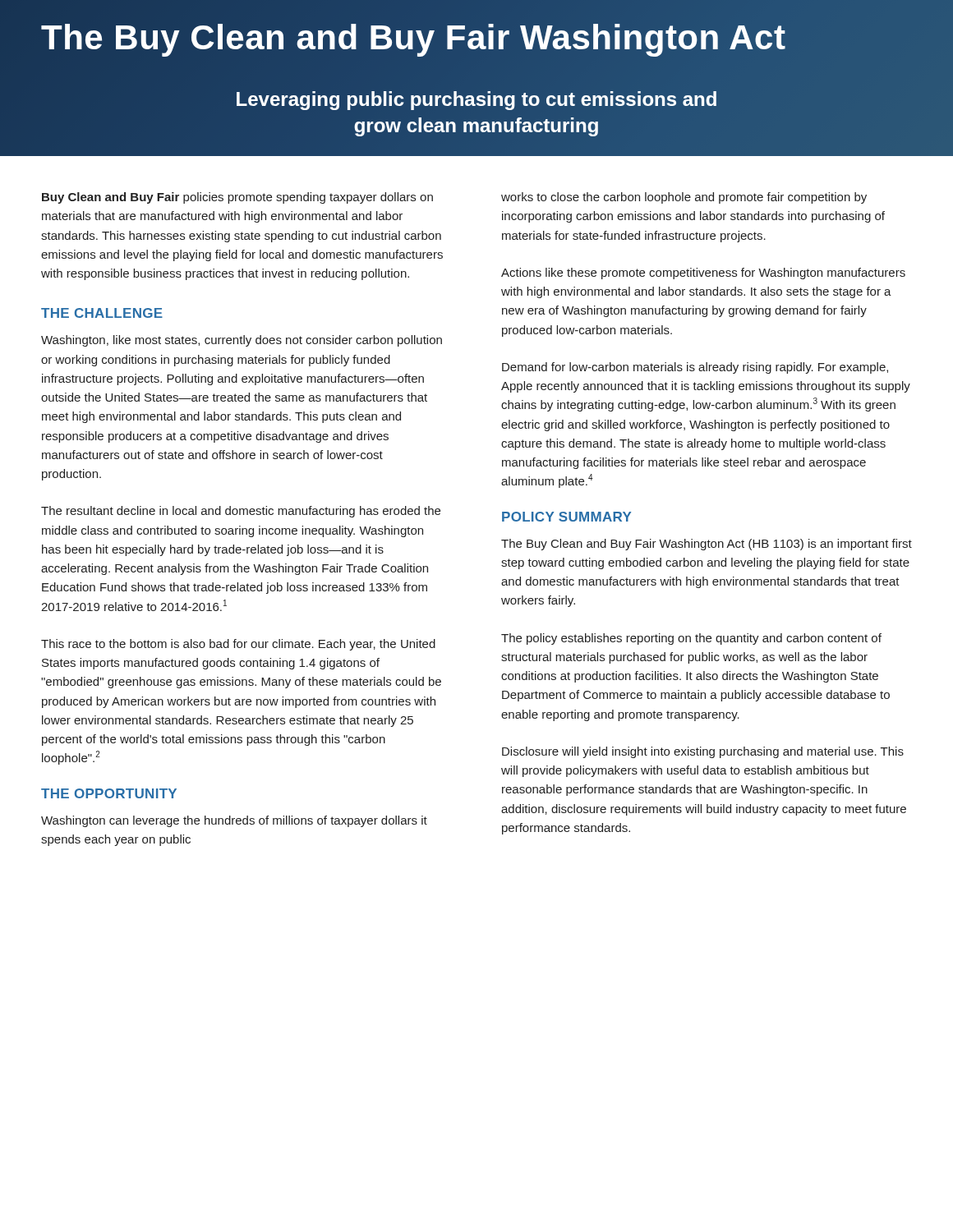Point to the block starting "POLICY SUMMARY"
The image size is (953, 1232).
[567, 517]
